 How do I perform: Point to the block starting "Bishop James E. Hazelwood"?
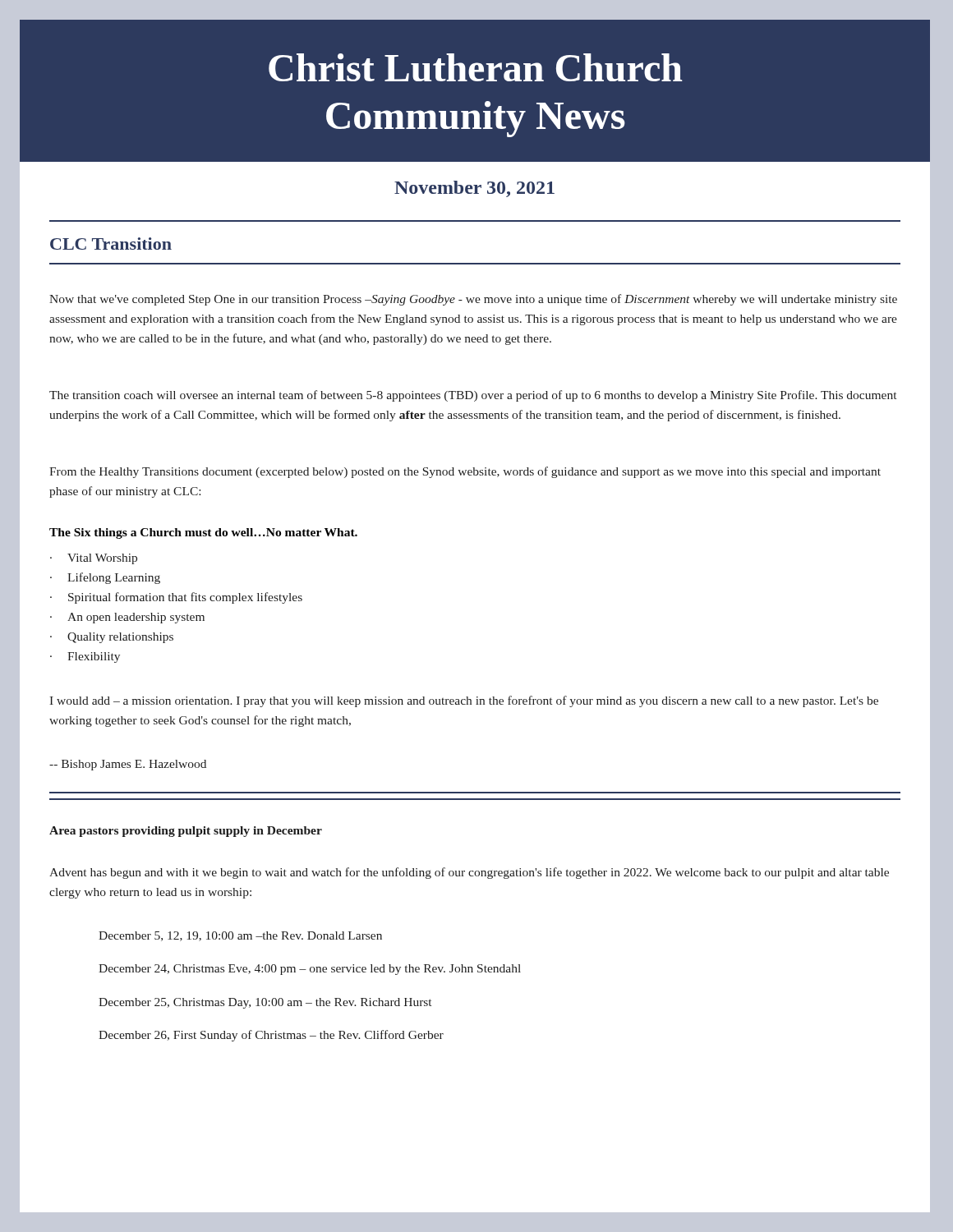click(x=128, y=764)
